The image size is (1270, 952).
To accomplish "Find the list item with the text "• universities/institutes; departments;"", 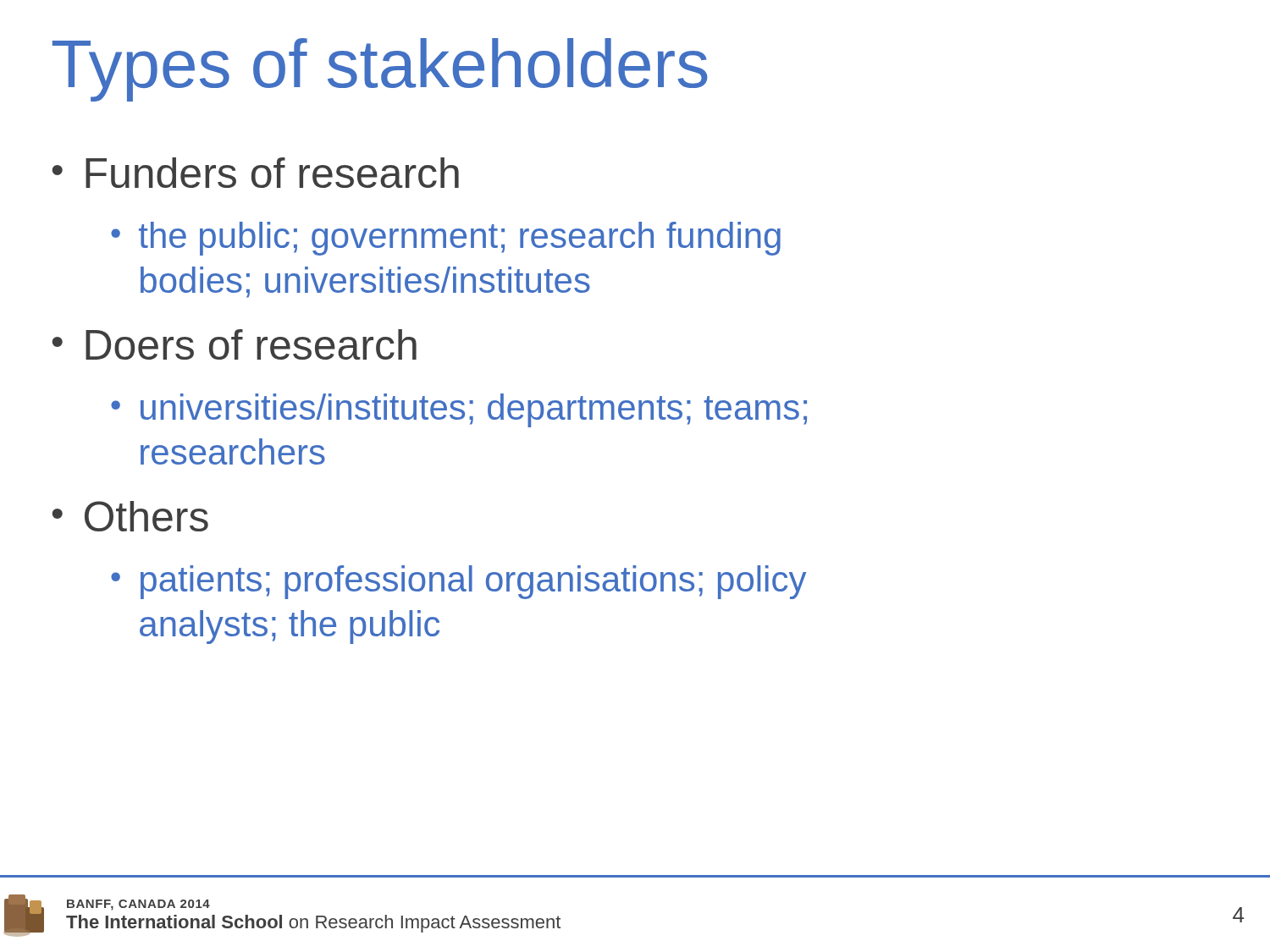I will pos(460,430).
